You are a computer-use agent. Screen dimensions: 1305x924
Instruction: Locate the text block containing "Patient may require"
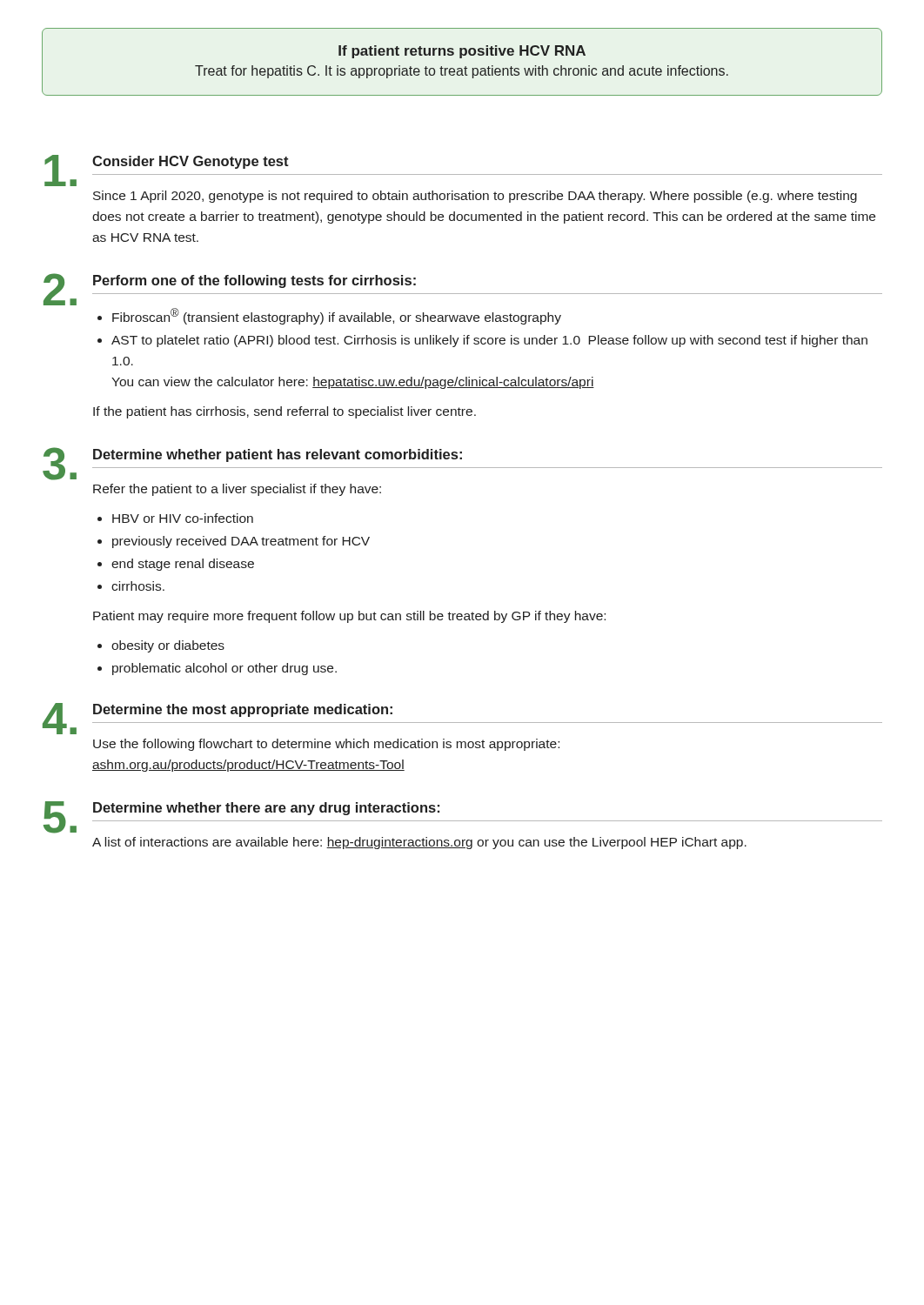(350, 616)
